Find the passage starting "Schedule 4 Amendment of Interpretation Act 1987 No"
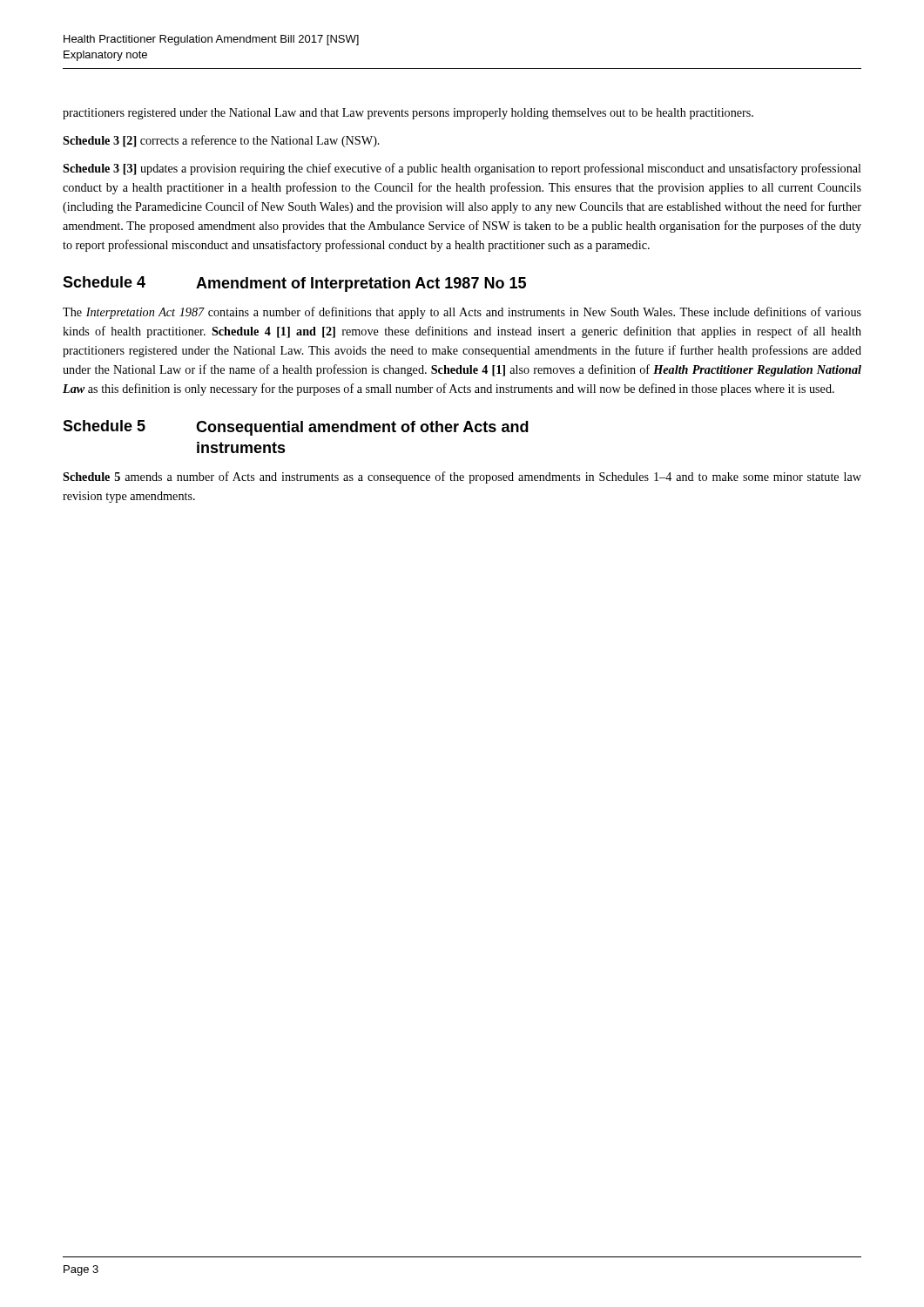The image size is (924, 1307). [295, 284]
